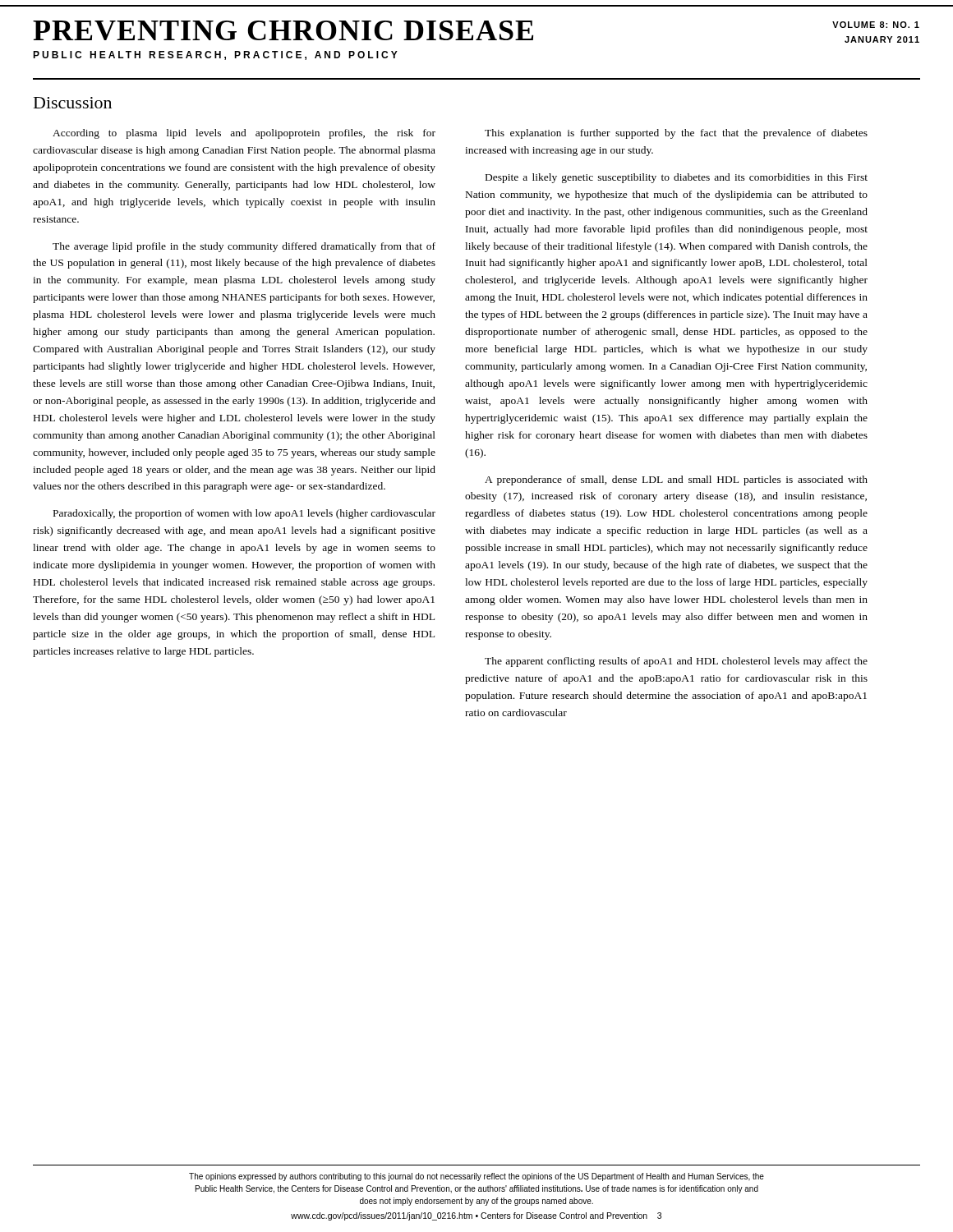
Task: Navigate to the passage starting "According to plasma lipid levels and apolipoprotein profiles,"
Action: [x=234, y=176]
